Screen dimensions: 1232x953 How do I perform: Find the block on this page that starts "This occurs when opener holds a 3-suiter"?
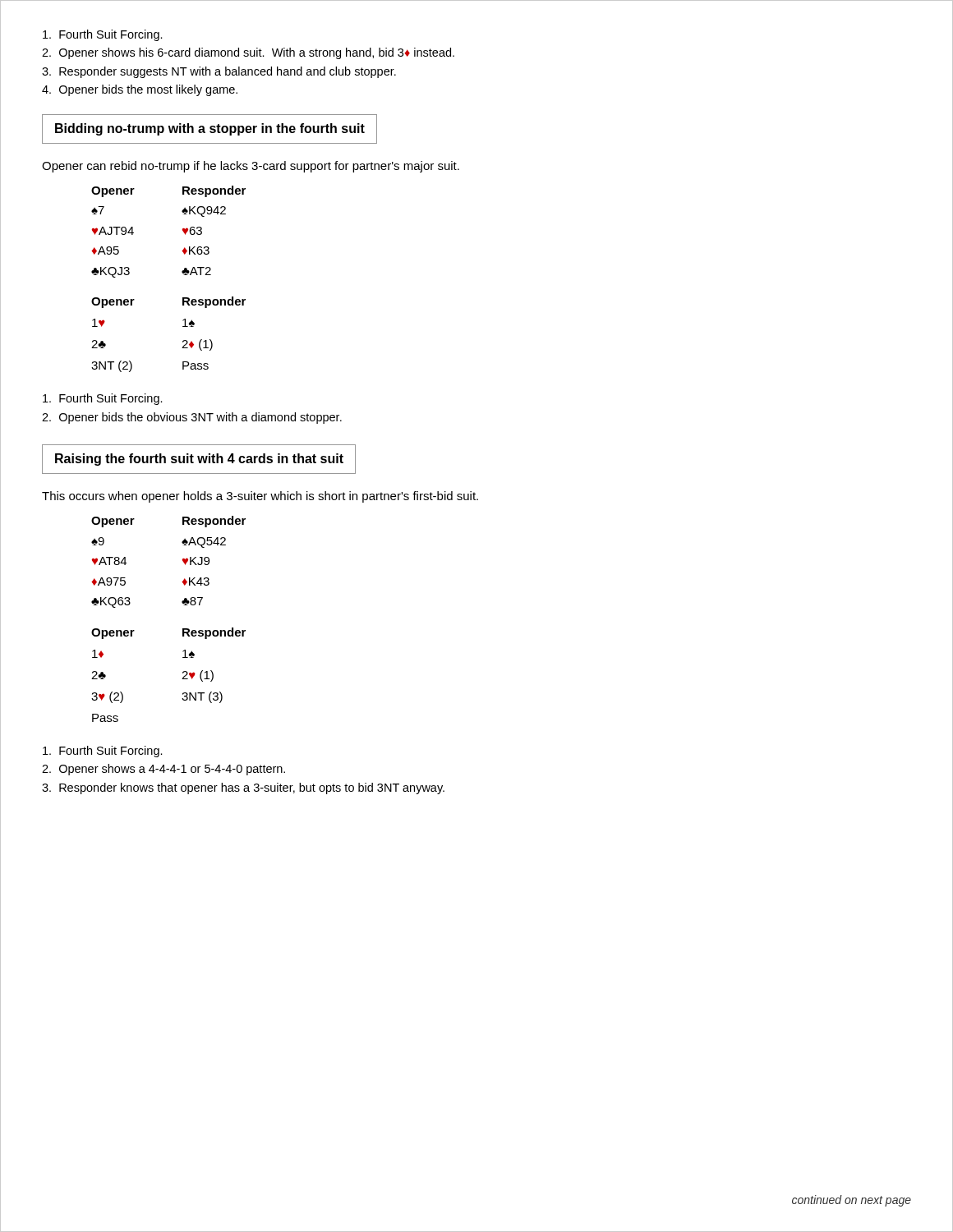[261, 496]
